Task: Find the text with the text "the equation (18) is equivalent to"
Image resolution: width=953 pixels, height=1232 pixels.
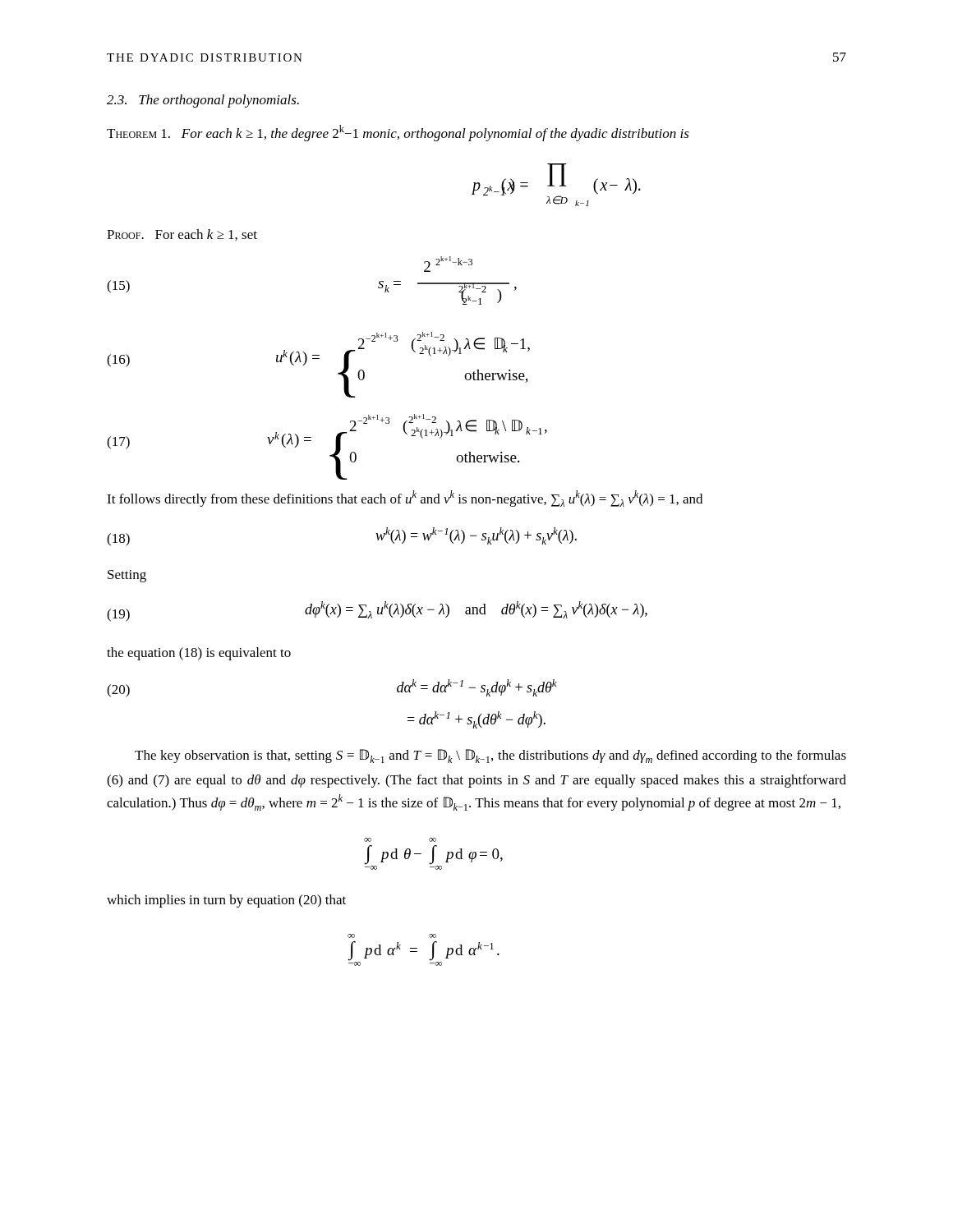Action: click(x=199, y=652)
